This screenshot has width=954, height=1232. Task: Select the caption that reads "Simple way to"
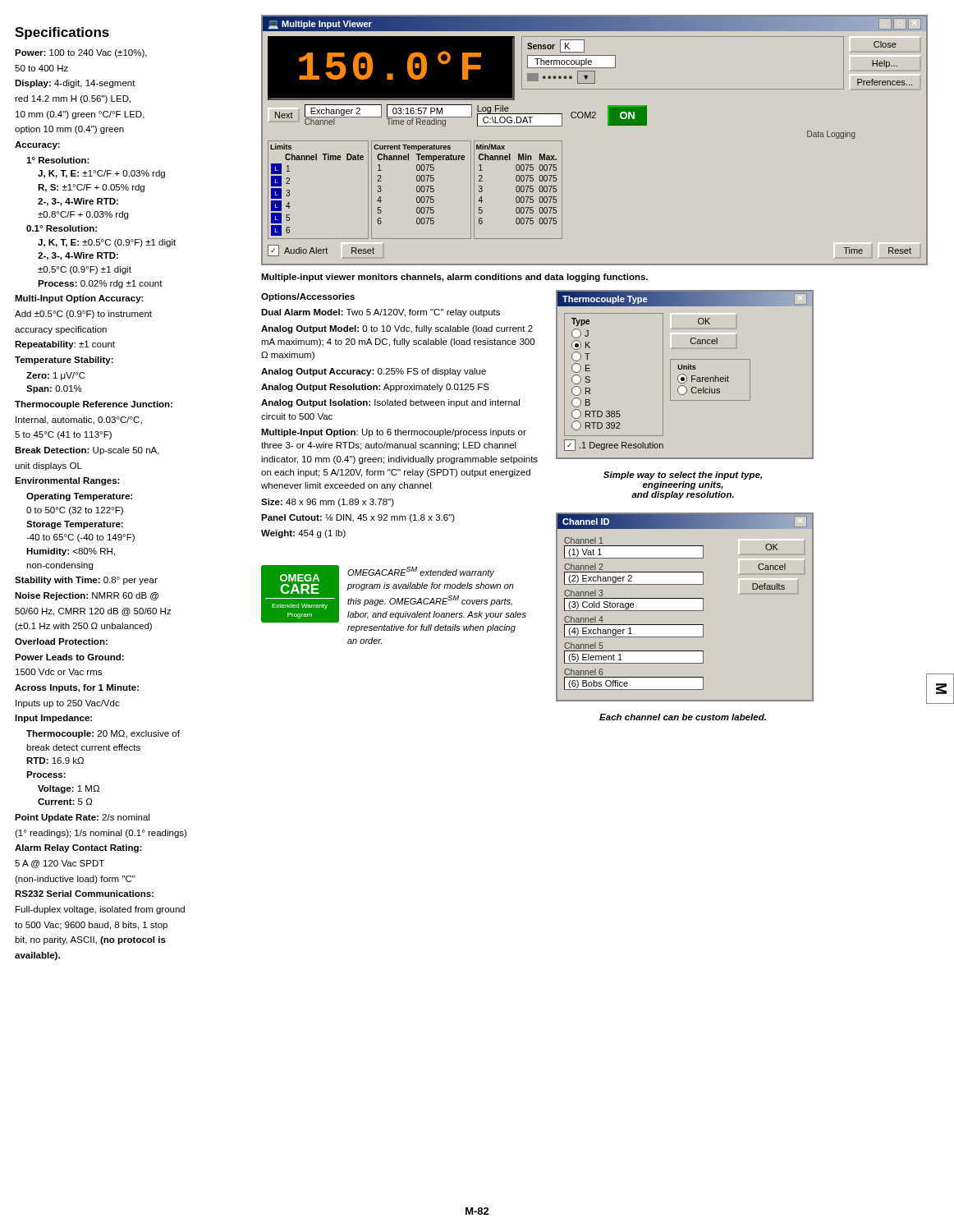pyautogui.click(x=683, y=485)
